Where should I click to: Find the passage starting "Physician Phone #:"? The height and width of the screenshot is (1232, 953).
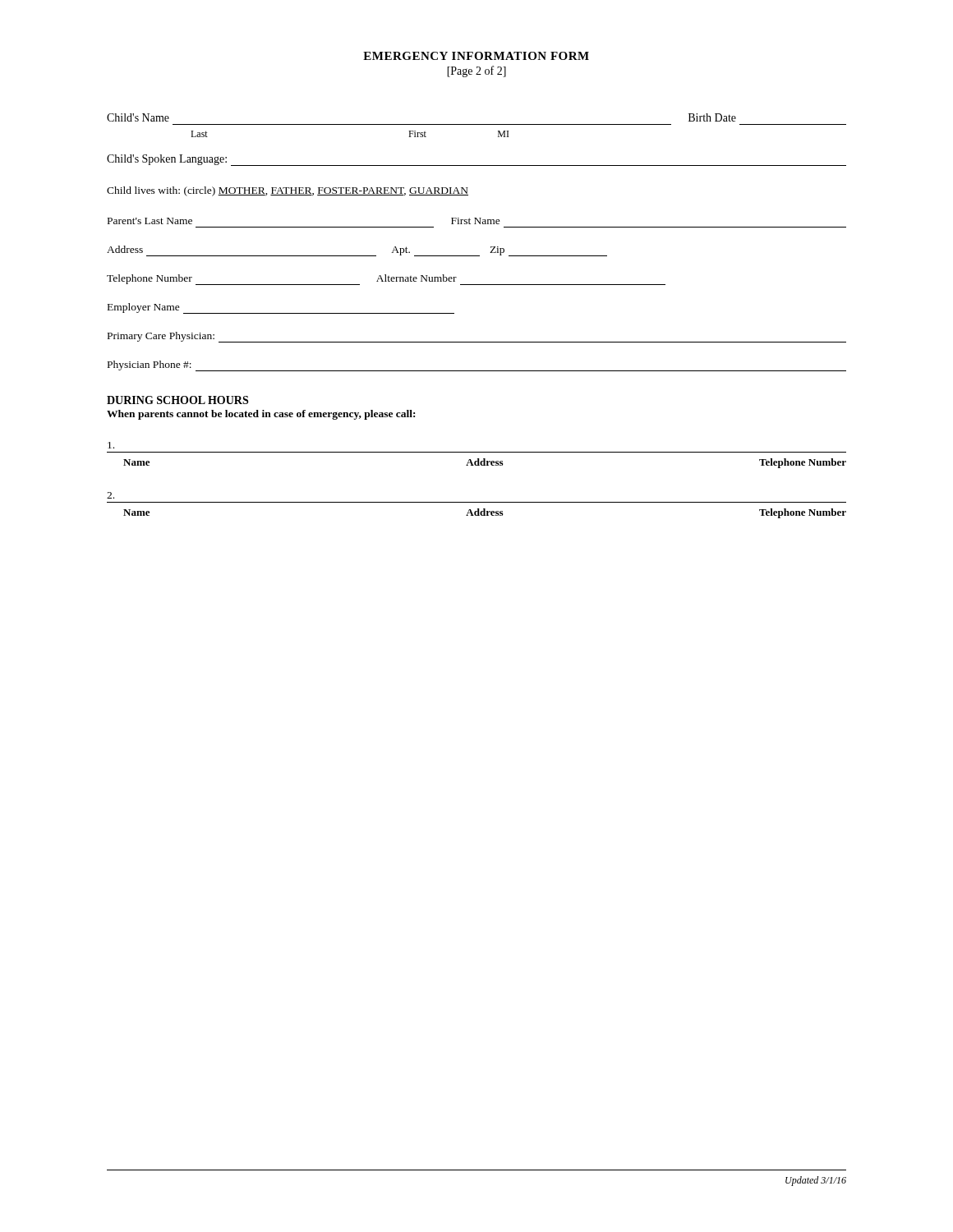click(x=476, y=364)
